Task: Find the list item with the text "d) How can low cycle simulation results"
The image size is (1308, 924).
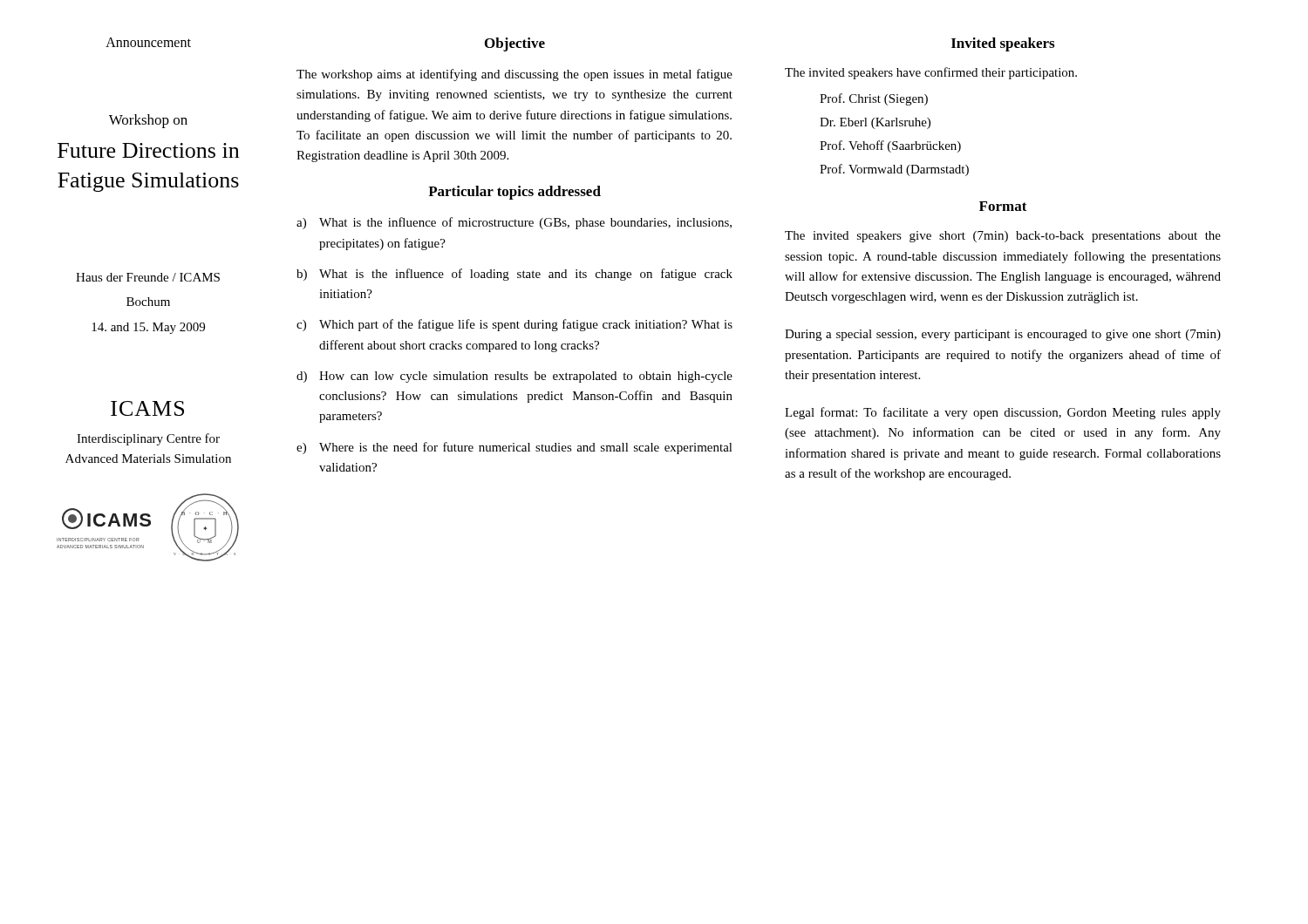Action: pyautogui.click(x=515, y=396)
